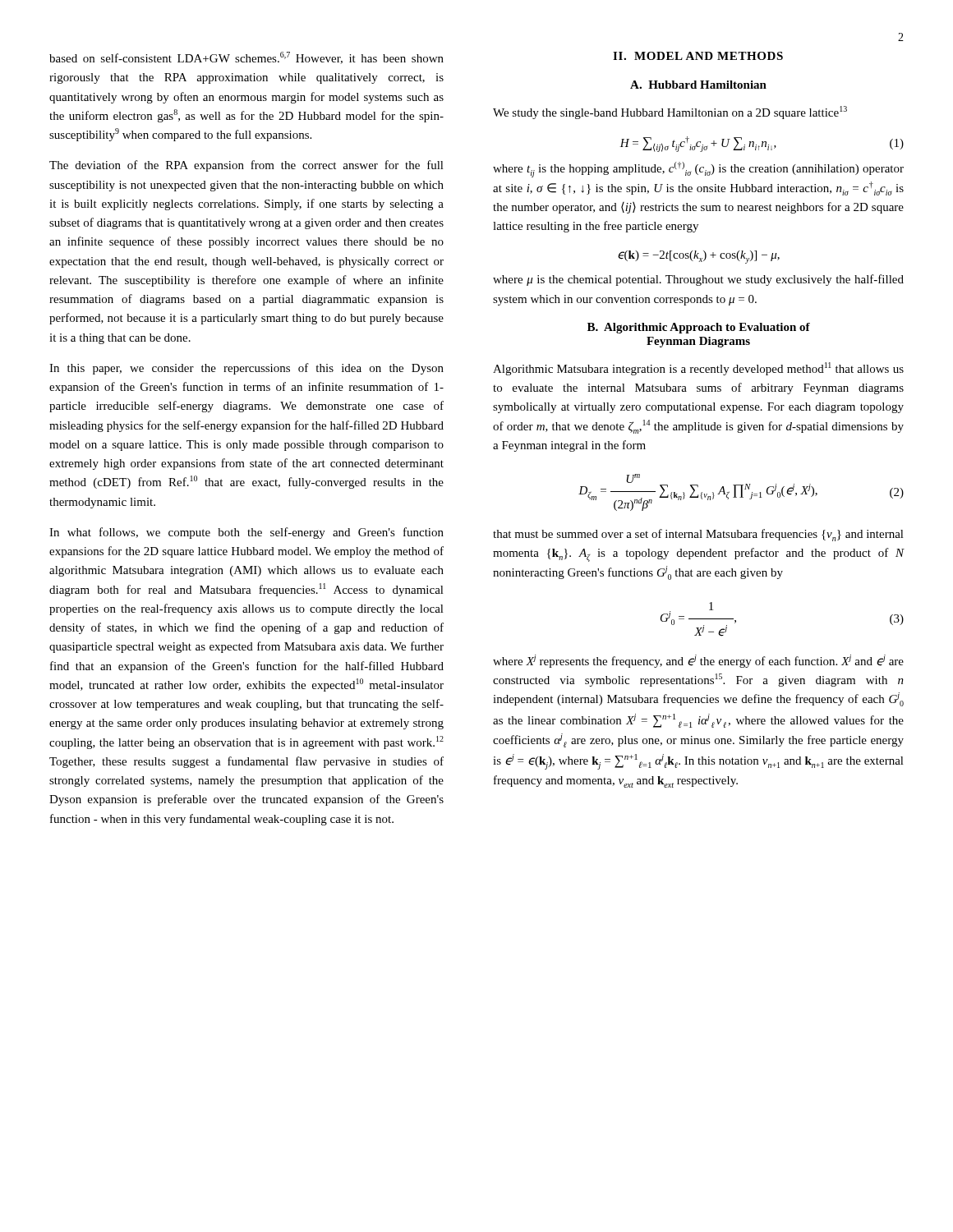Click the passage that begins "where Xj represents the frequency,"
Viewport: 953px width, 1232px height.
(698, 721)
